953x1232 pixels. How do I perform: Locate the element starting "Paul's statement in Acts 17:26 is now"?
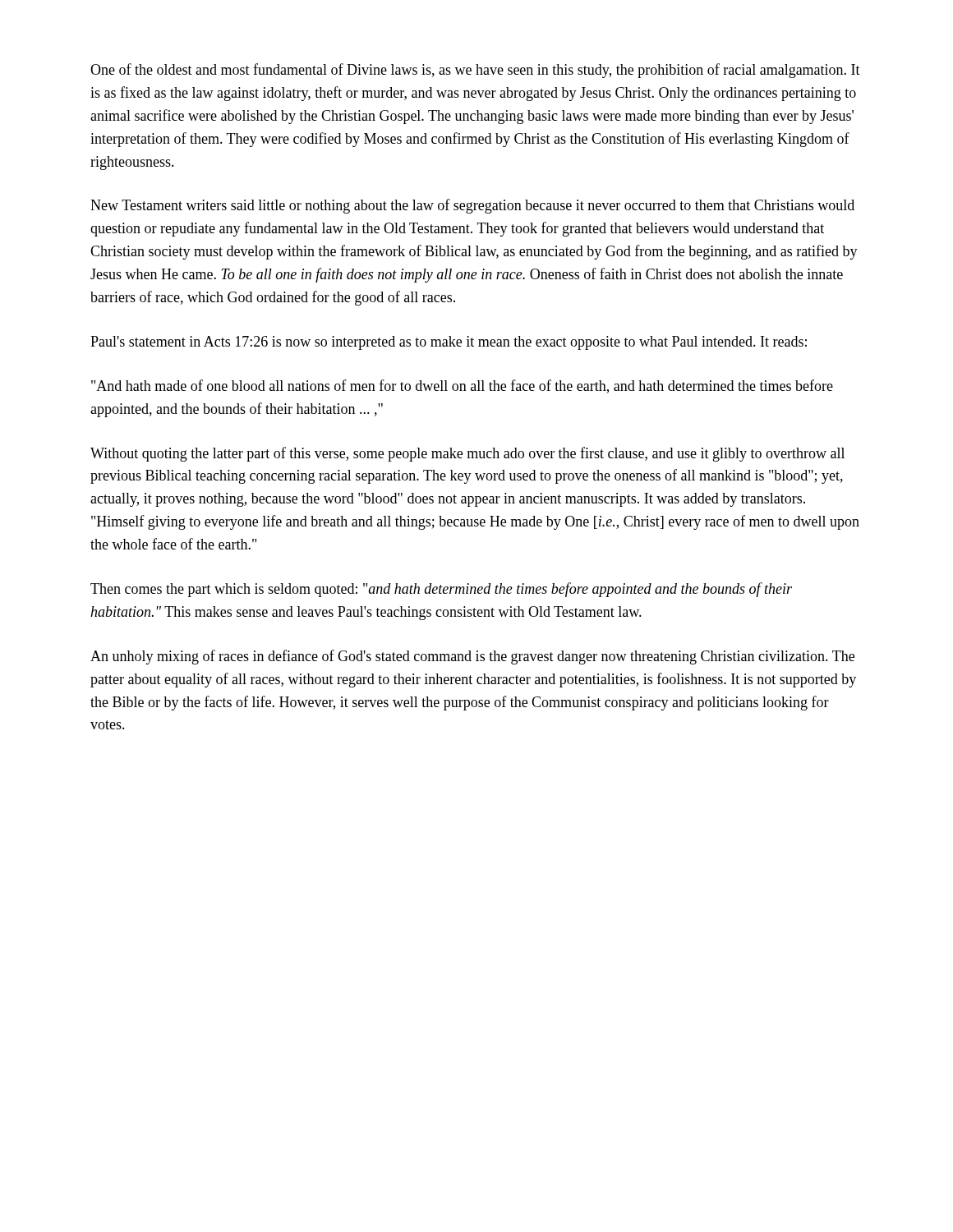click(449, 342)
